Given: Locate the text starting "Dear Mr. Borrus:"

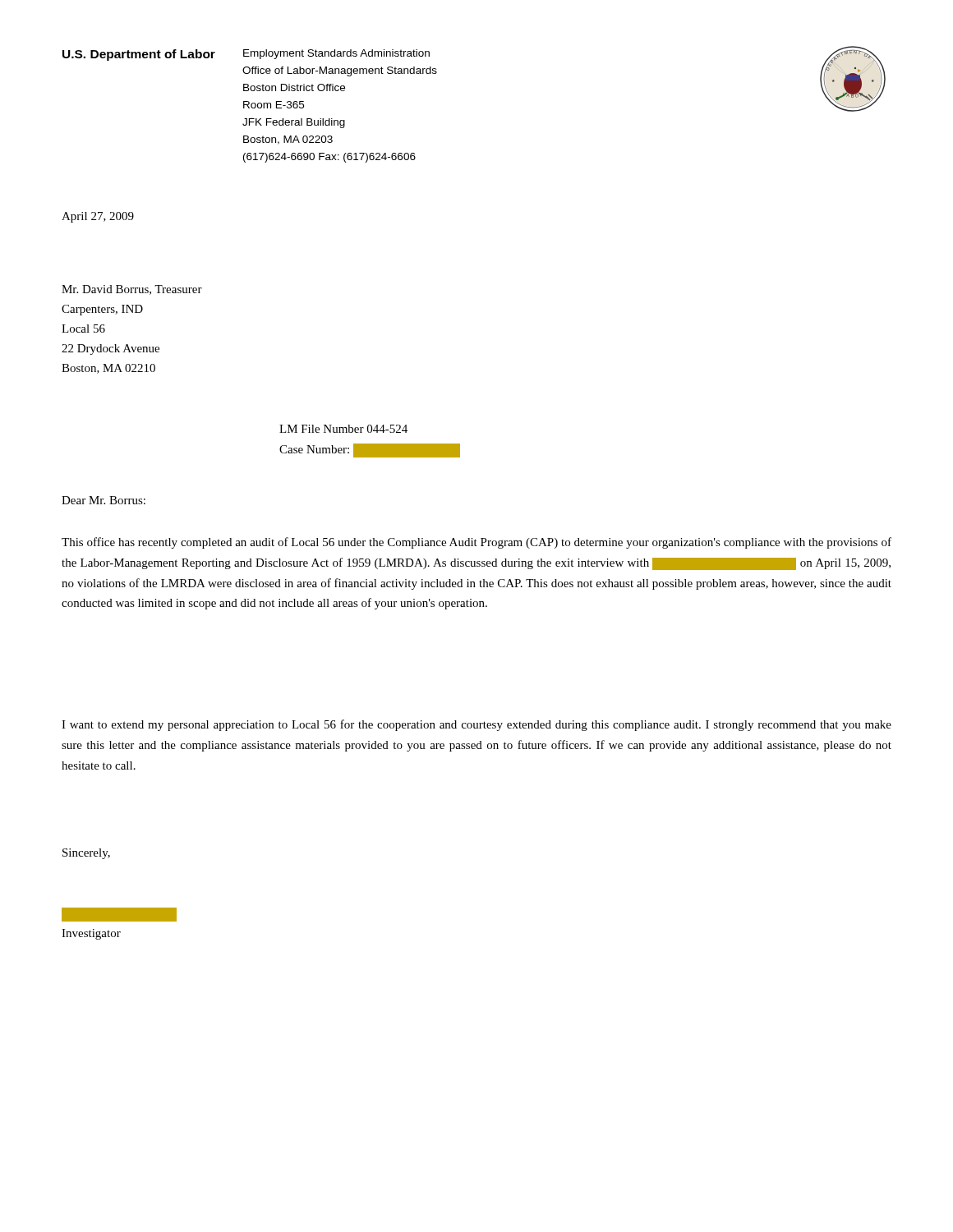Looking at the screenshot, I should coord(104,500).
